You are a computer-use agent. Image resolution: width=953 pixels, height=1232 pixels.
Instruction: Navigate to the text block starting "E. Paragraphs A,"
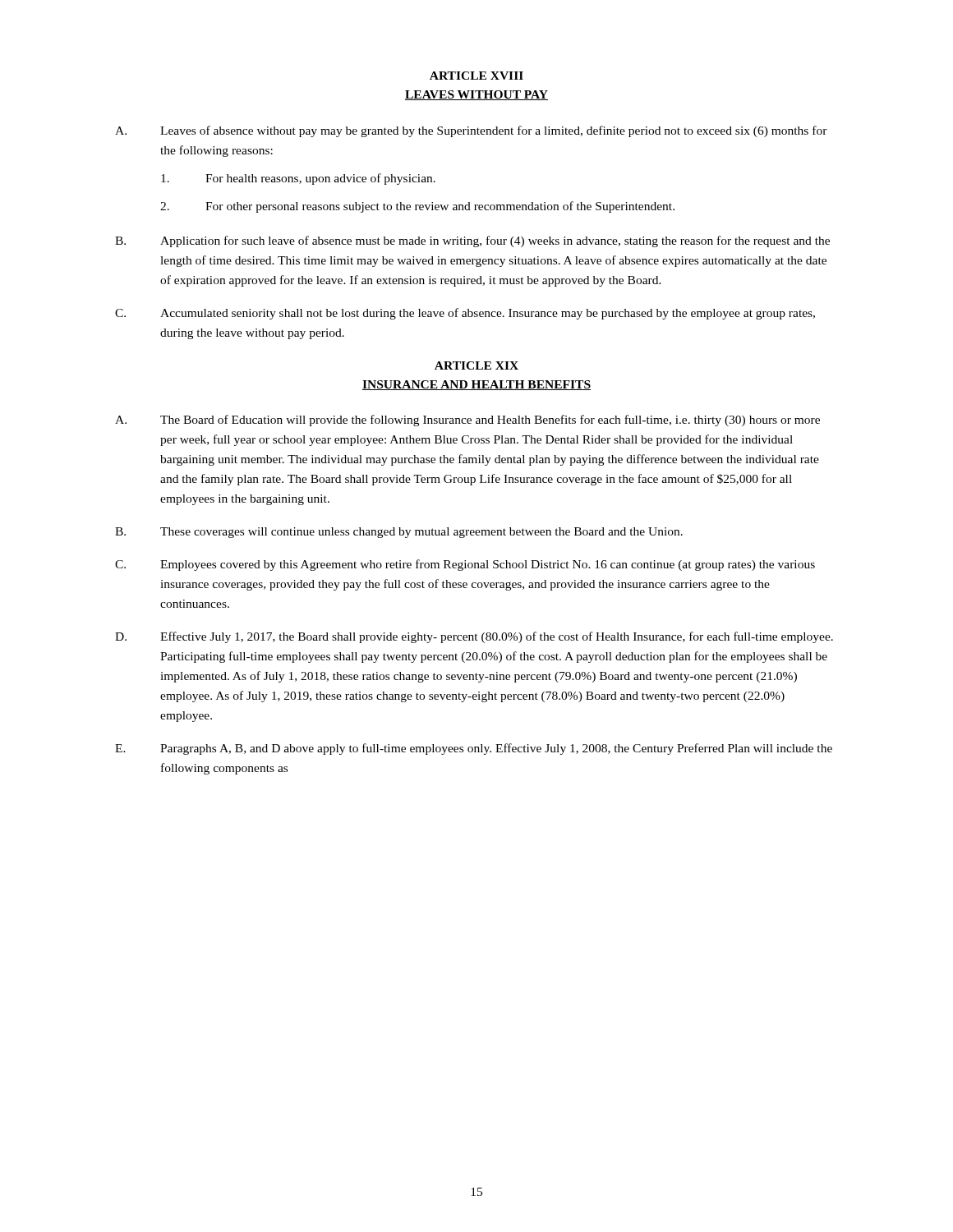coord(476,758)
